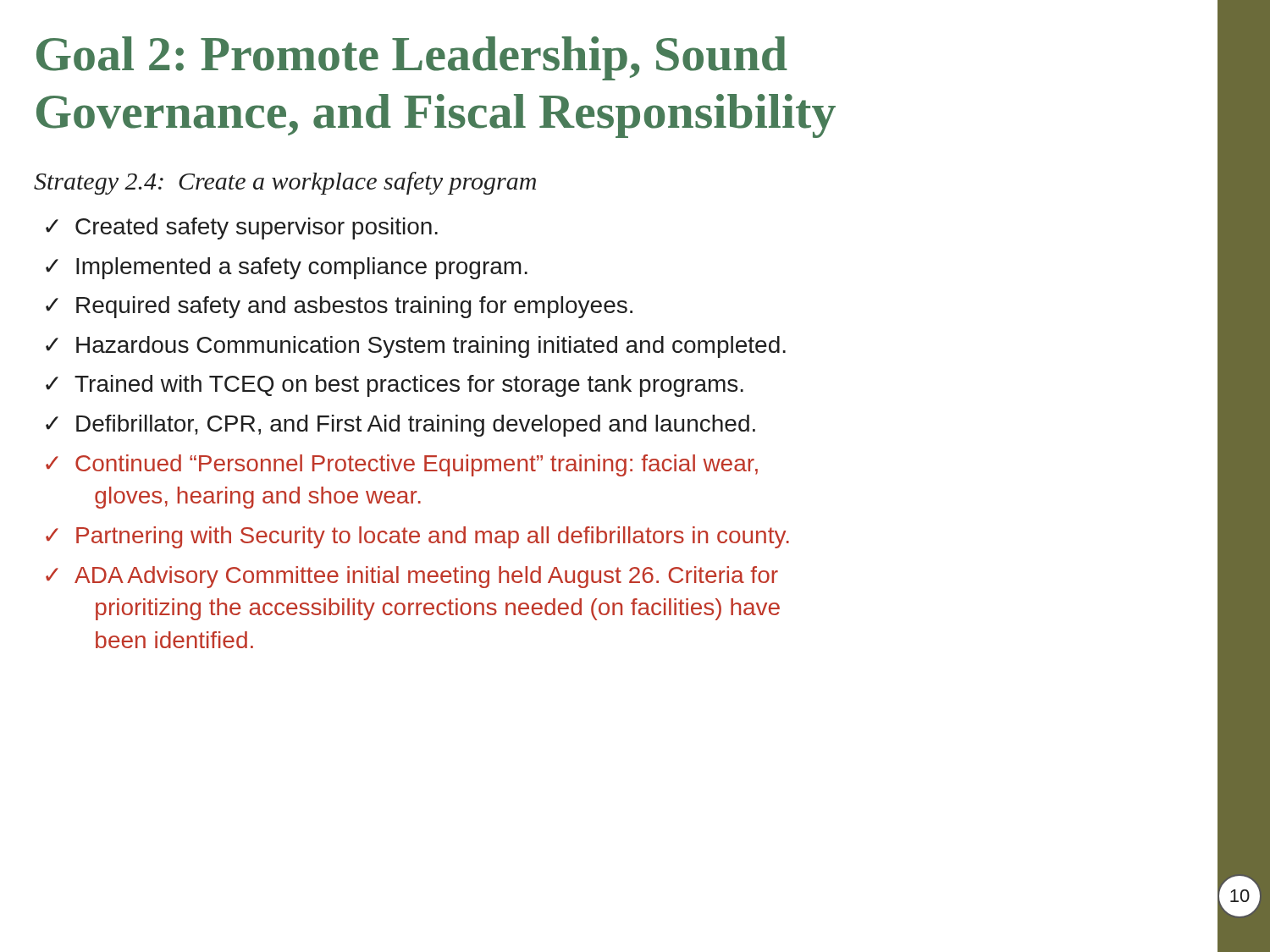
Task: Click on the list item that reads "✓ Created safety supervisor position."
Action: tap(242, 228)
